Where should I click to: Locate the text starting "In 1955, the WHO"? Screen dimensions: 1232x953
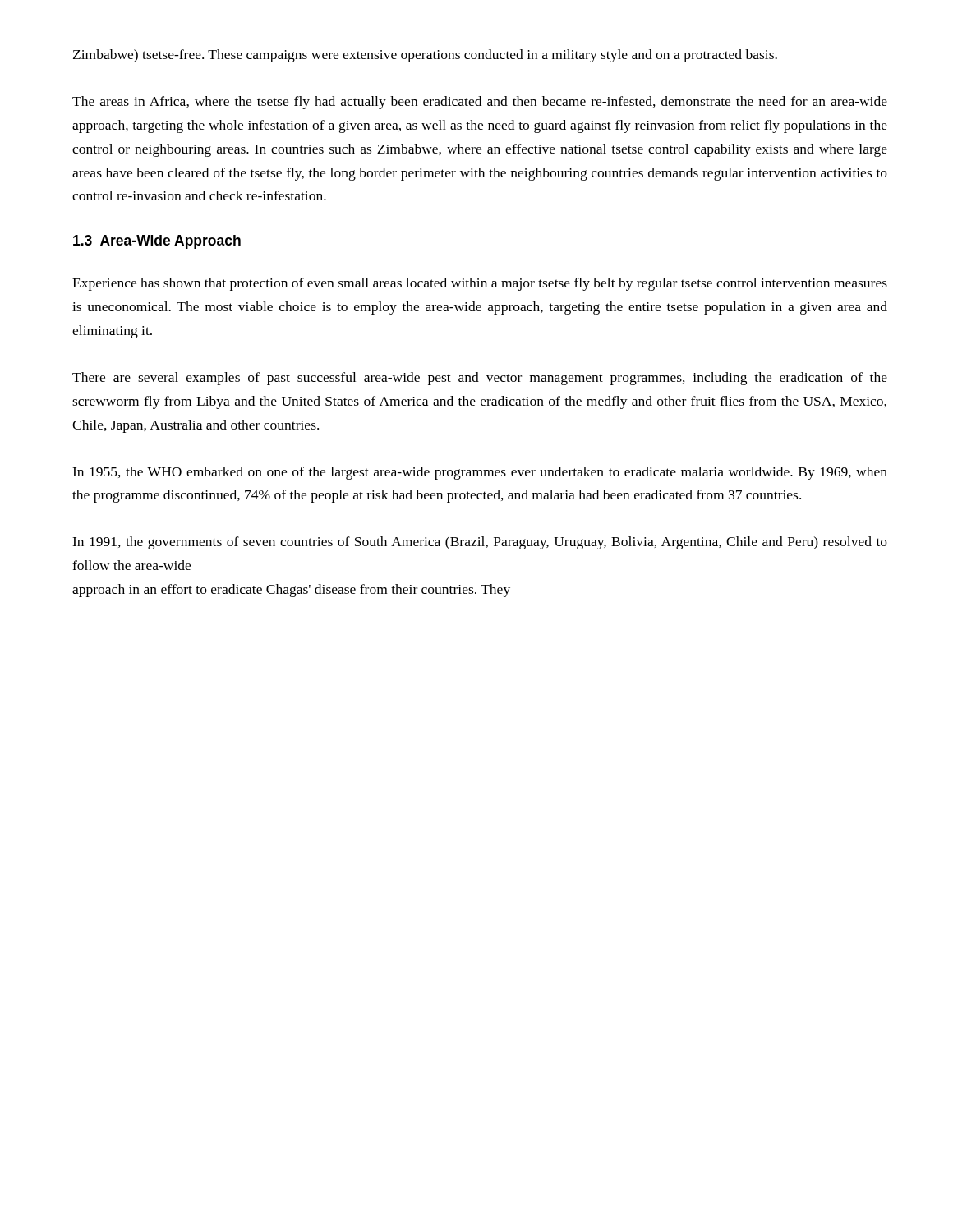(x=480, y=483)
